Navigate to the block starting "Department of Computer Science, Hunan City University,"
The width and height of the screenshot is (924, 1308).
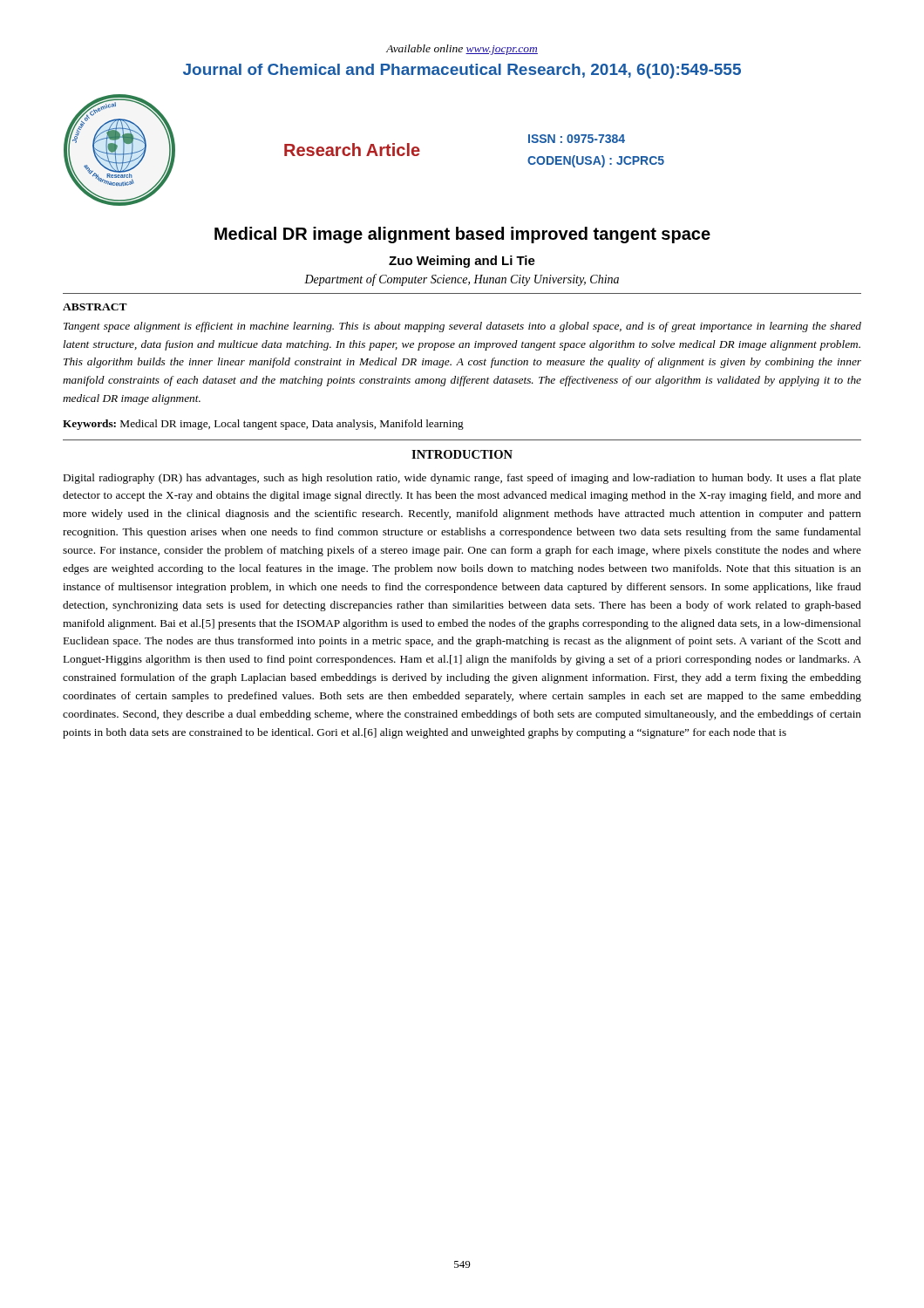[x=462, y=280]
